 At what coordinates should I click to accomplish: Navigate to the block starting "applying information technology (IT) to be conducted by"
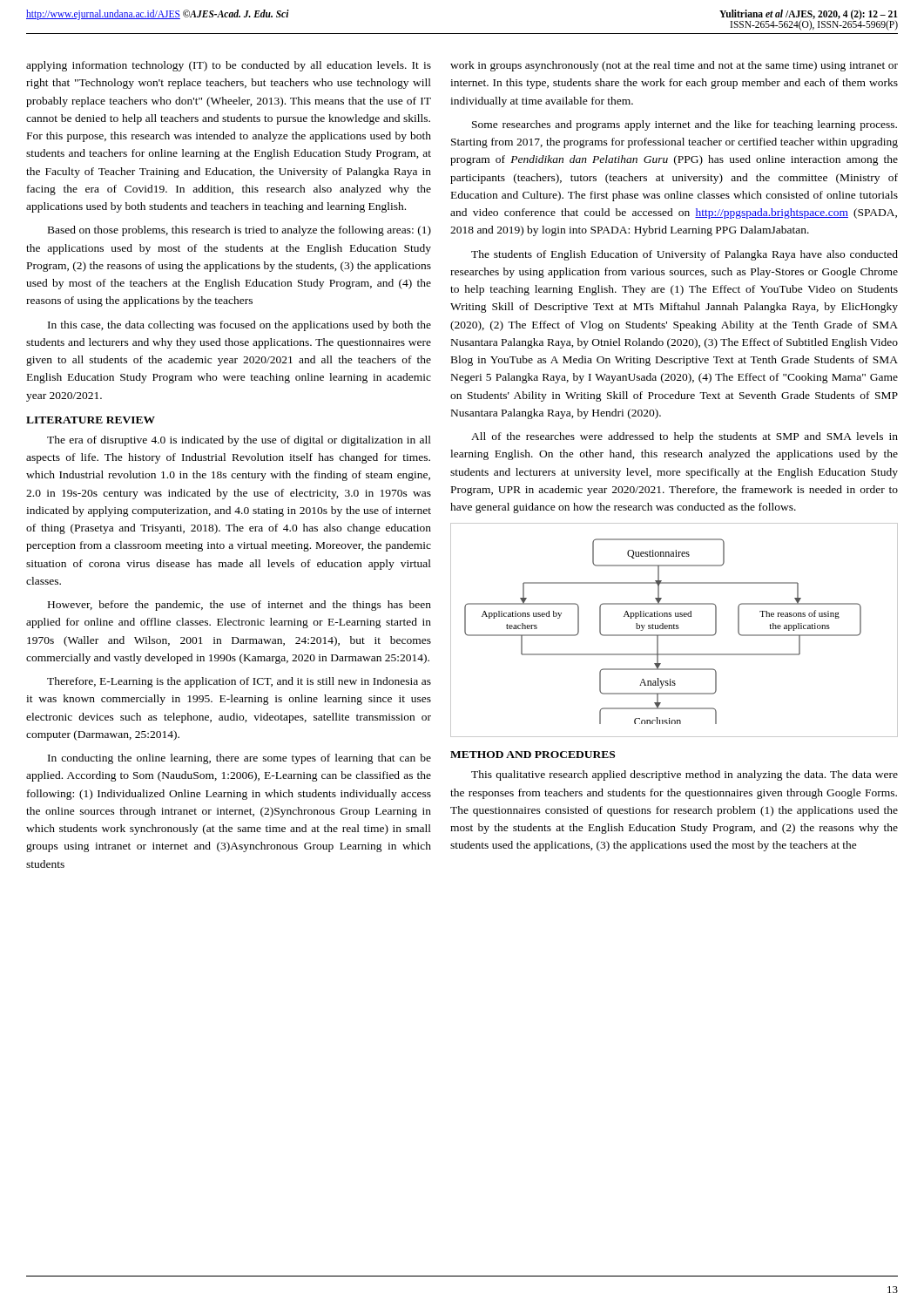[x=229, y=136]
